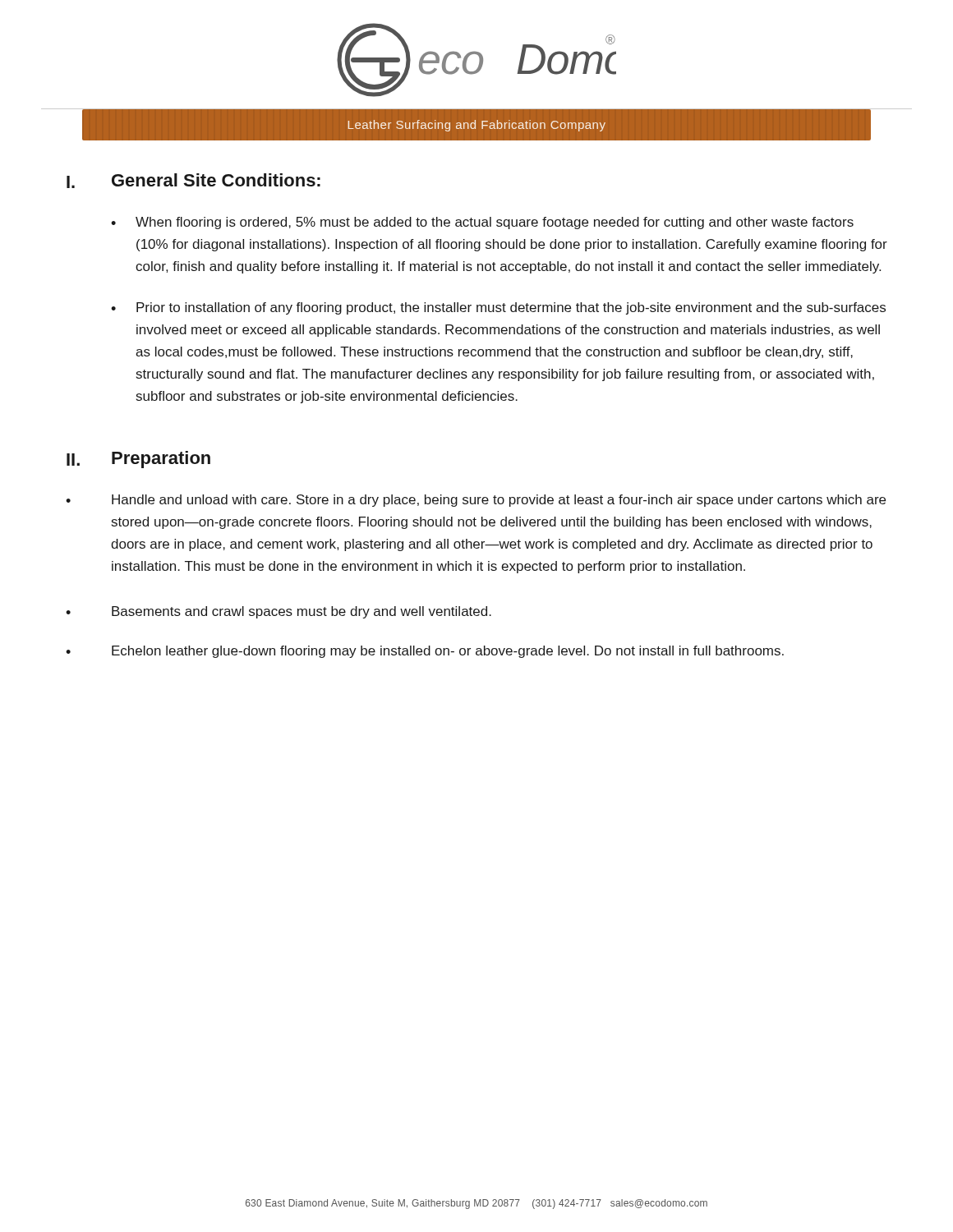The width and height of the screenshot is (953, 1232).
Task: Select the logo
Action: pyautogui.click(x=476, y=54)
